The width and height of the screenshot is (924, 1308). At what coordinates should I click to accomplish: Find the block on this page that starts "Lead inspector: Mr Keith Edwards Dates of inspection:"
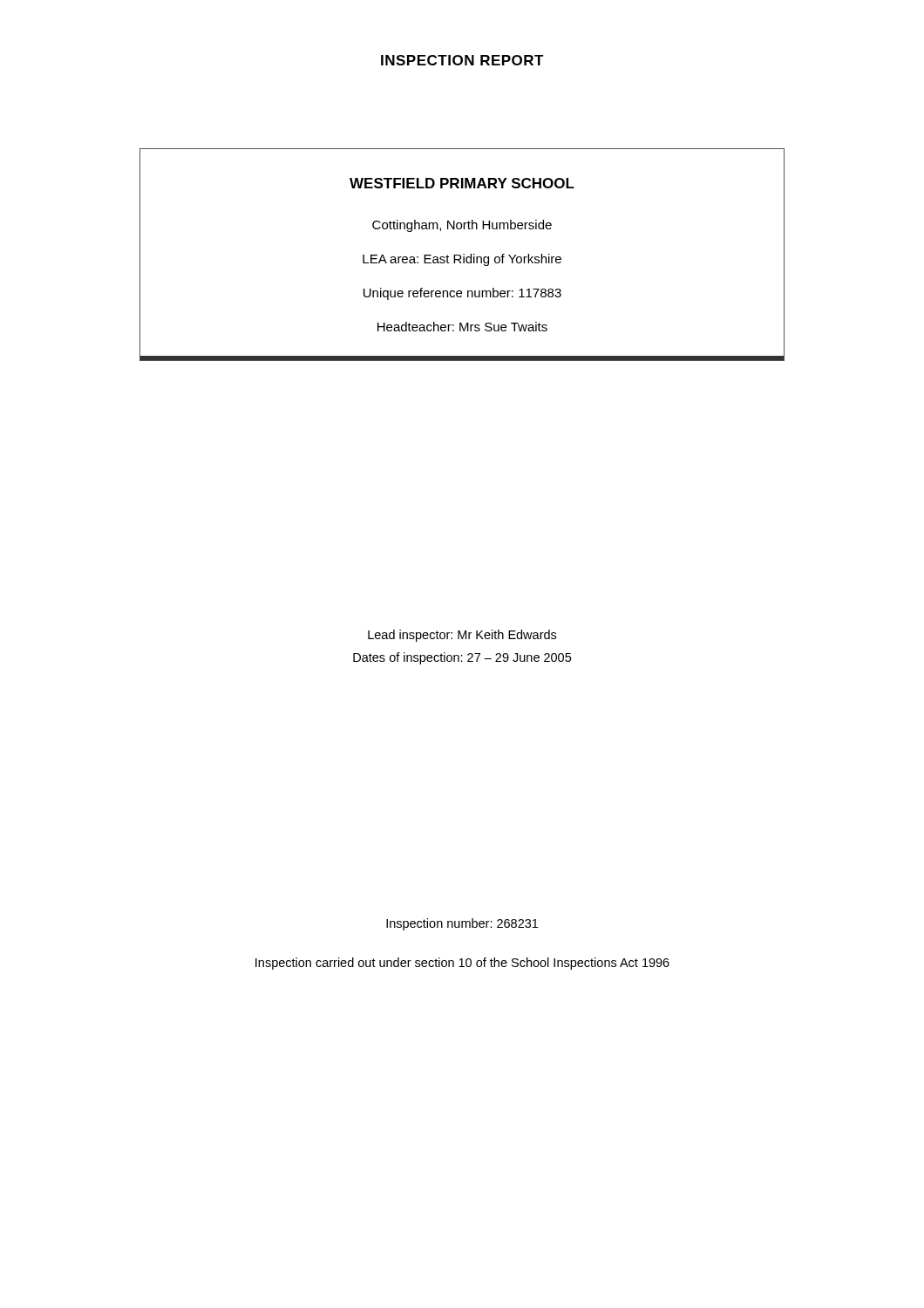click(462, 646)
